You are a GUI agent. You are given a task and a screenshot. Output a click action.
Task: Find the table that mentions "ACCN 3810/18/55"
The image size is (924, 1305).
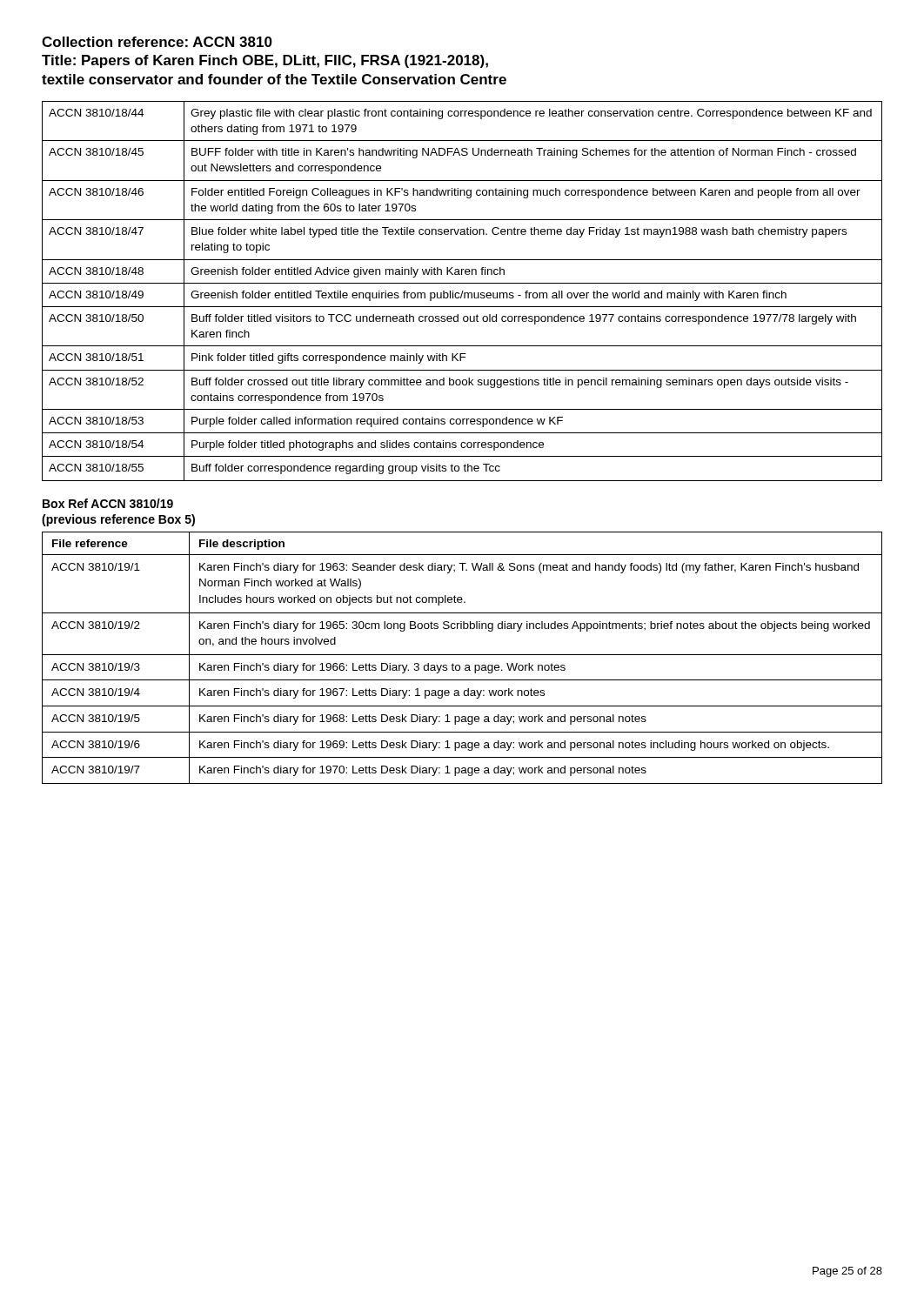pos(462,291)
